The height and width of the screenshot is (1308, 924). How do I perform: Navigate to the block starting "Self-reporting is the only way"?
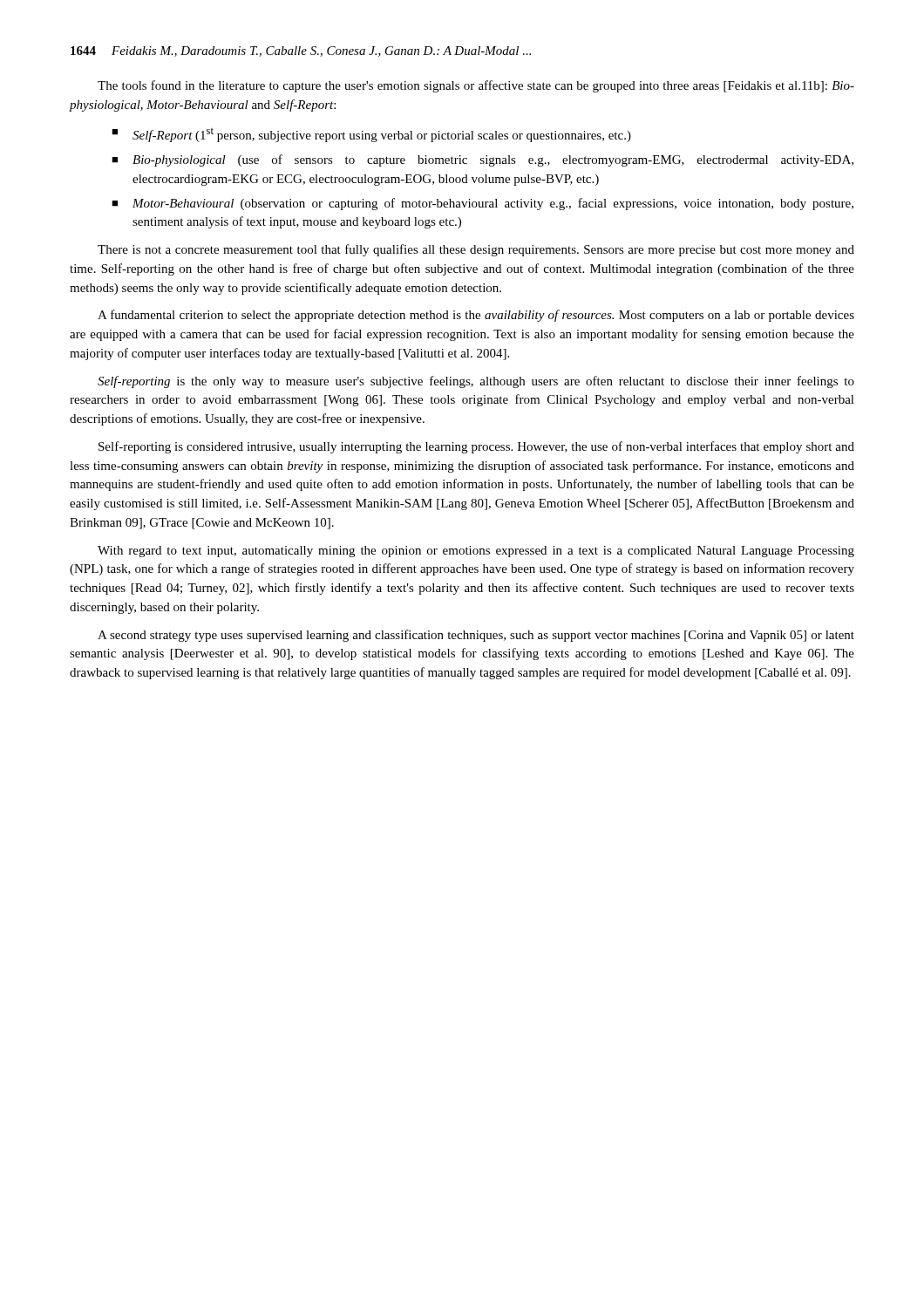pyautogui.click(x=462, y=400)
